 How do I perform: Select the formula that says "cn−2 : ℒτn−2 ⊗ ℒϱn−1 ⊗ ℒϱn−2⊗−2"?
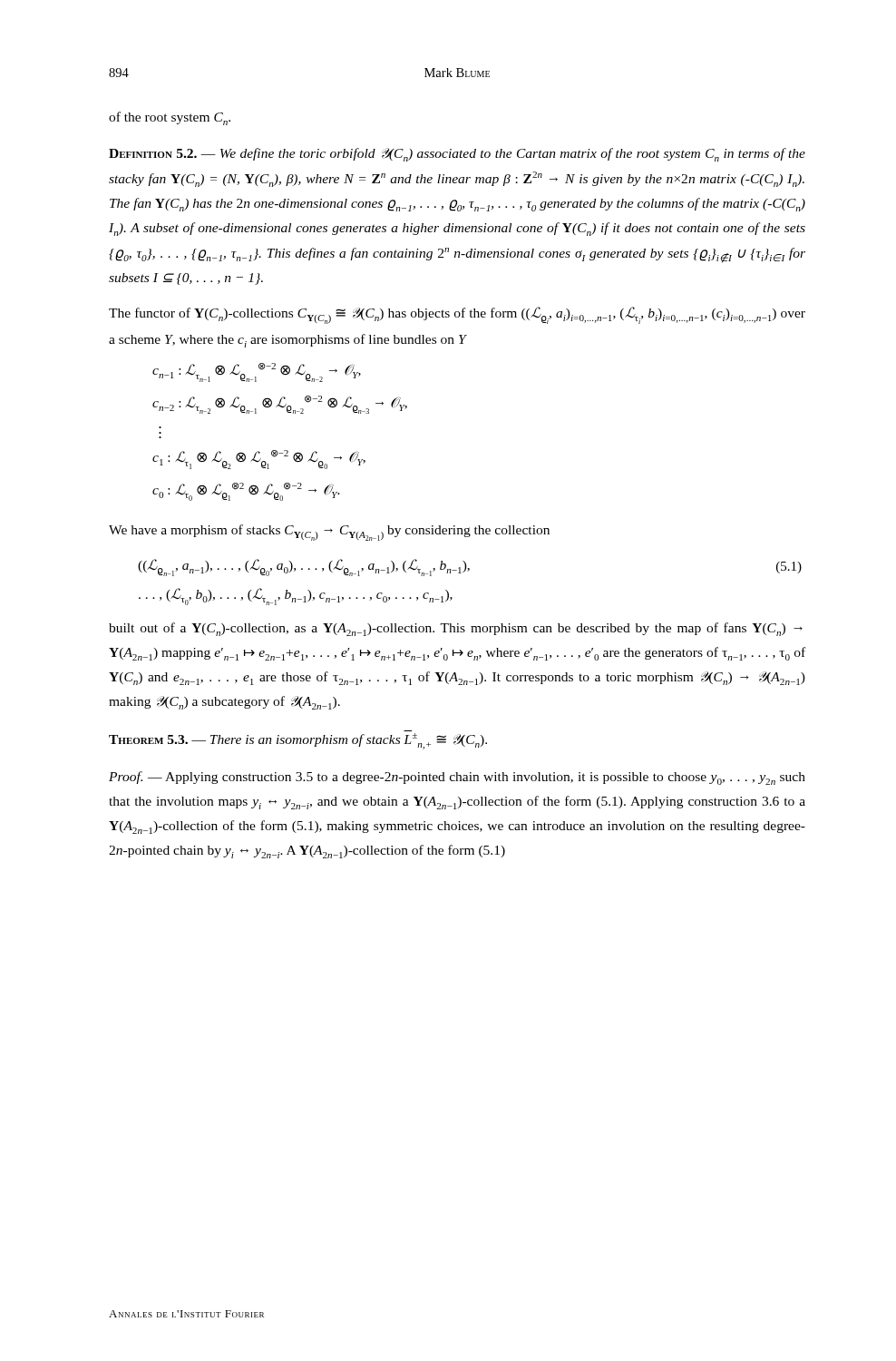pyautogui.click(x=280, y=404)
